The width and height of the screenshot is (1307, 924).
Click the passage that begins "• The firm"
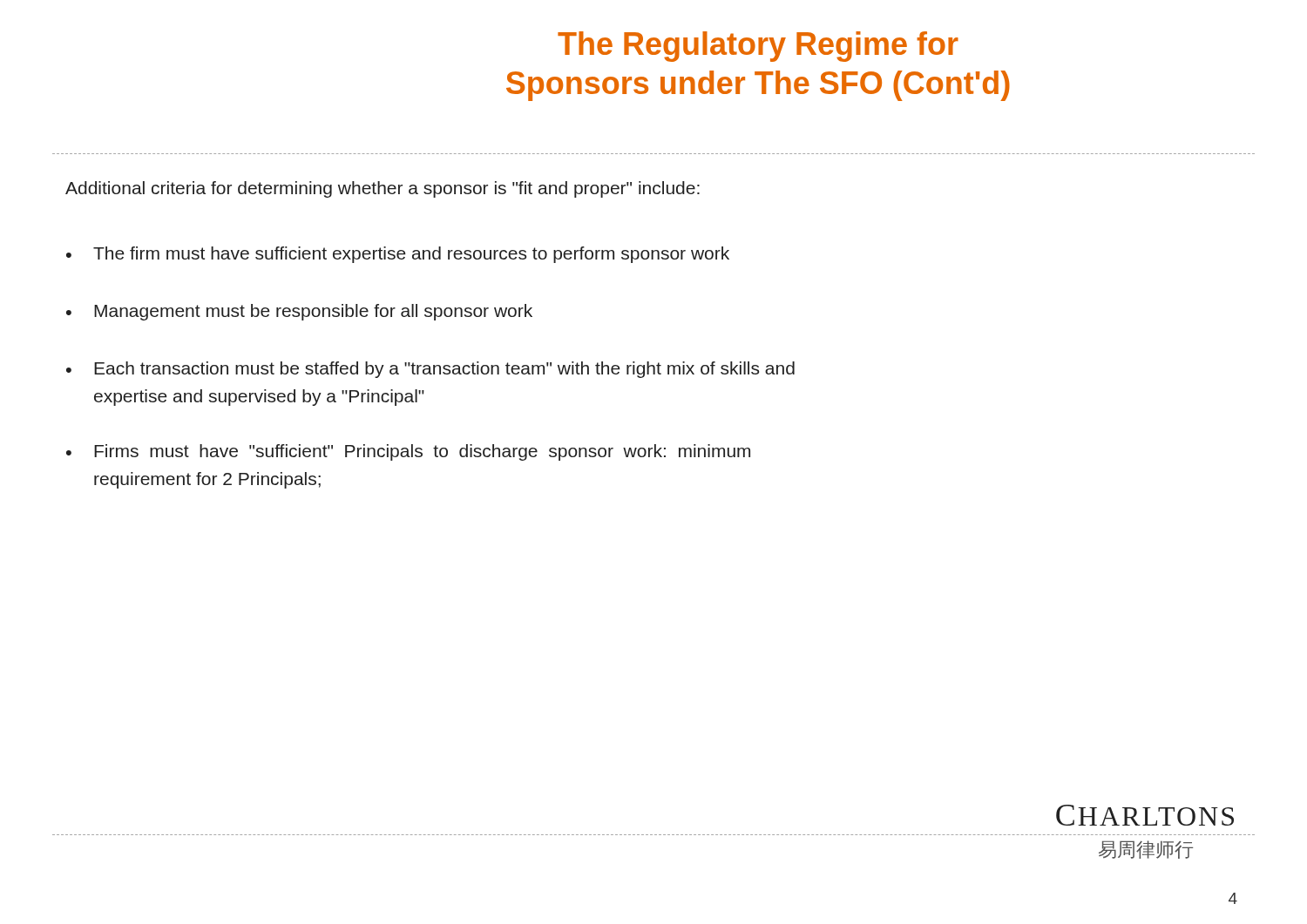[643, 254]
